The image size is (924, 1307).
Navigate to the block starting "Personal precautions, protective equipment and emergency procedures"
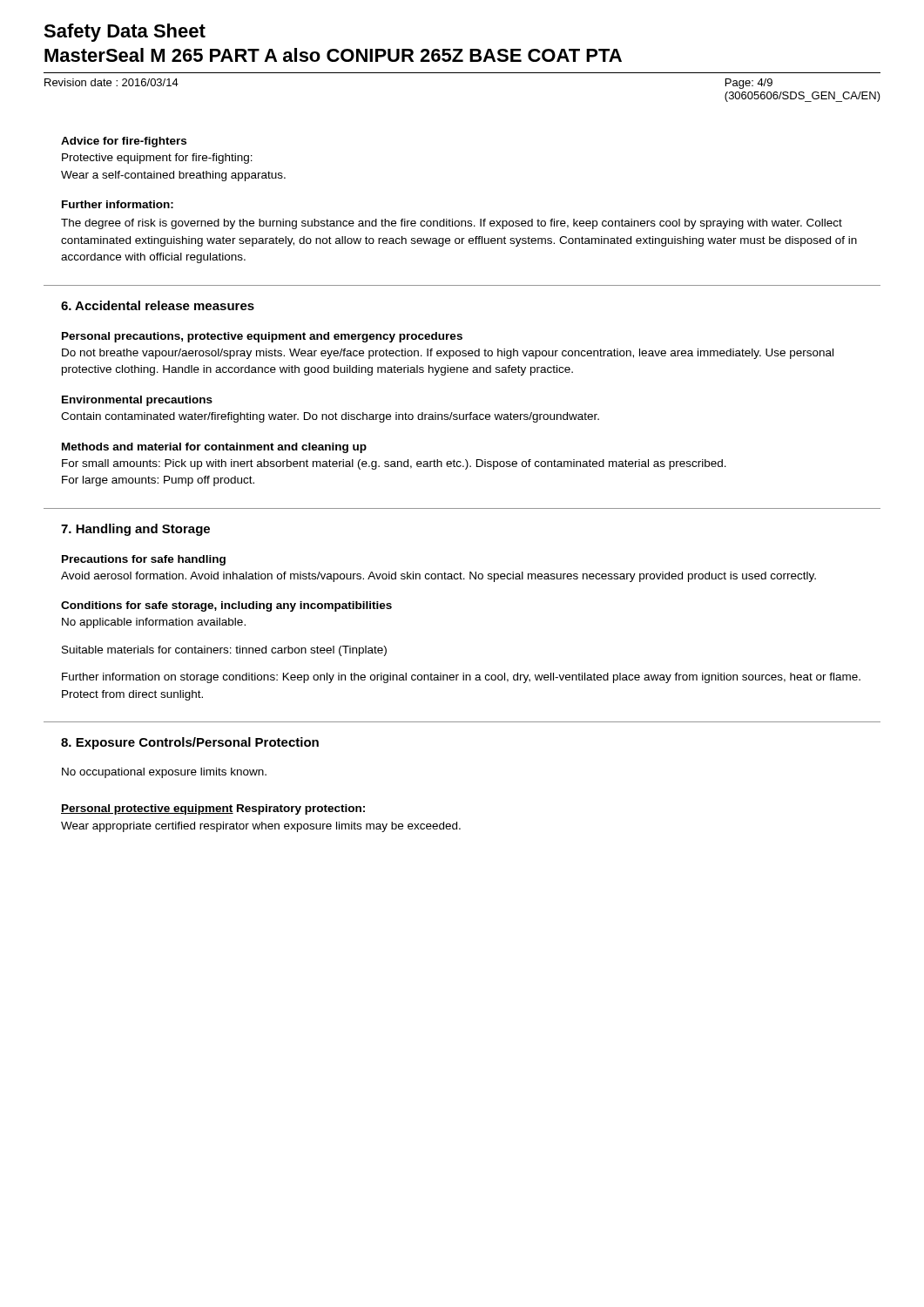262,336
